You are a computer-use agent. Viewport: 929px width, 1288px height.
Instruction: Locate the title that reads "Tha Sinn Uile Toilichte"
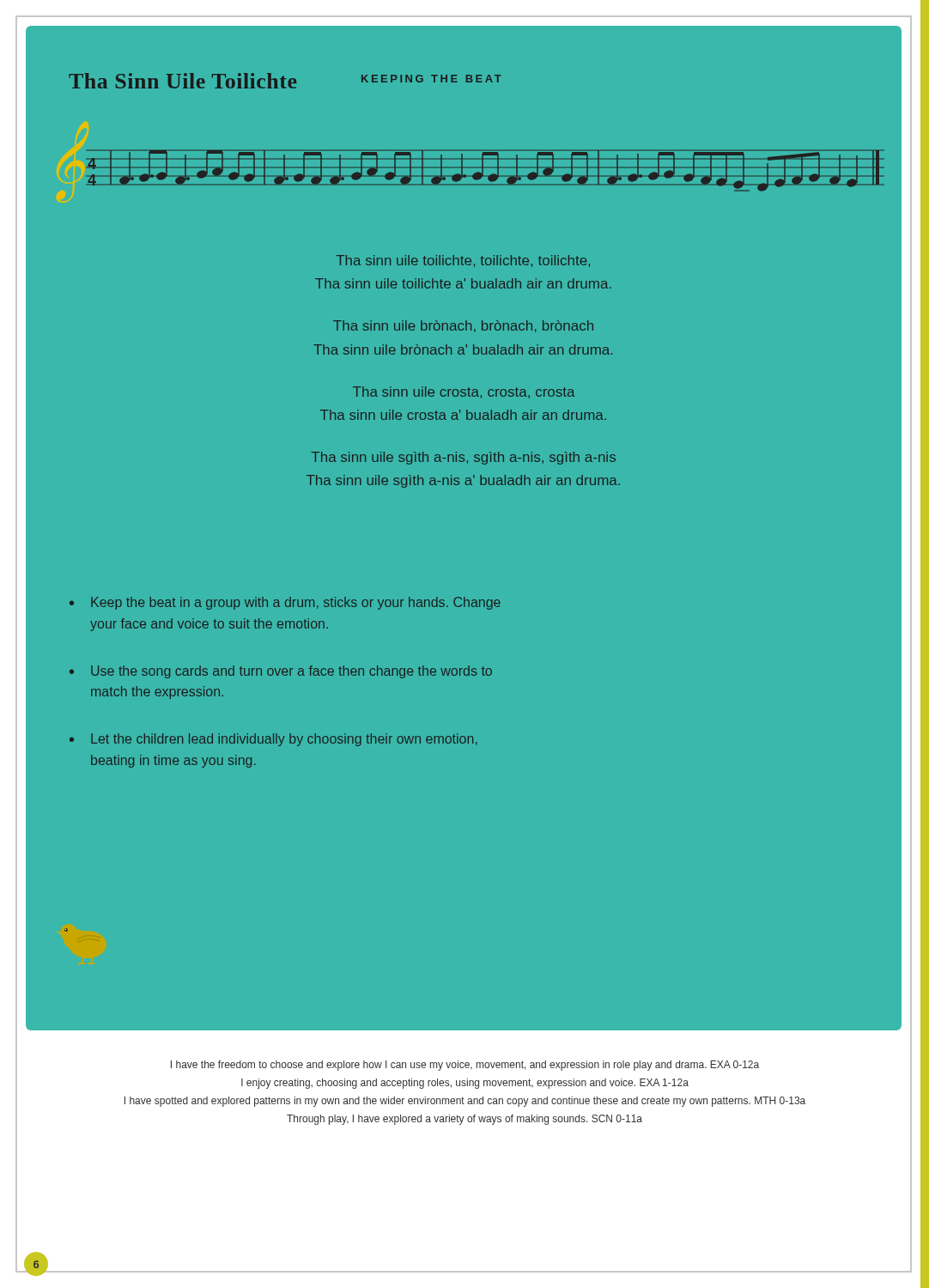click(183, 81)
